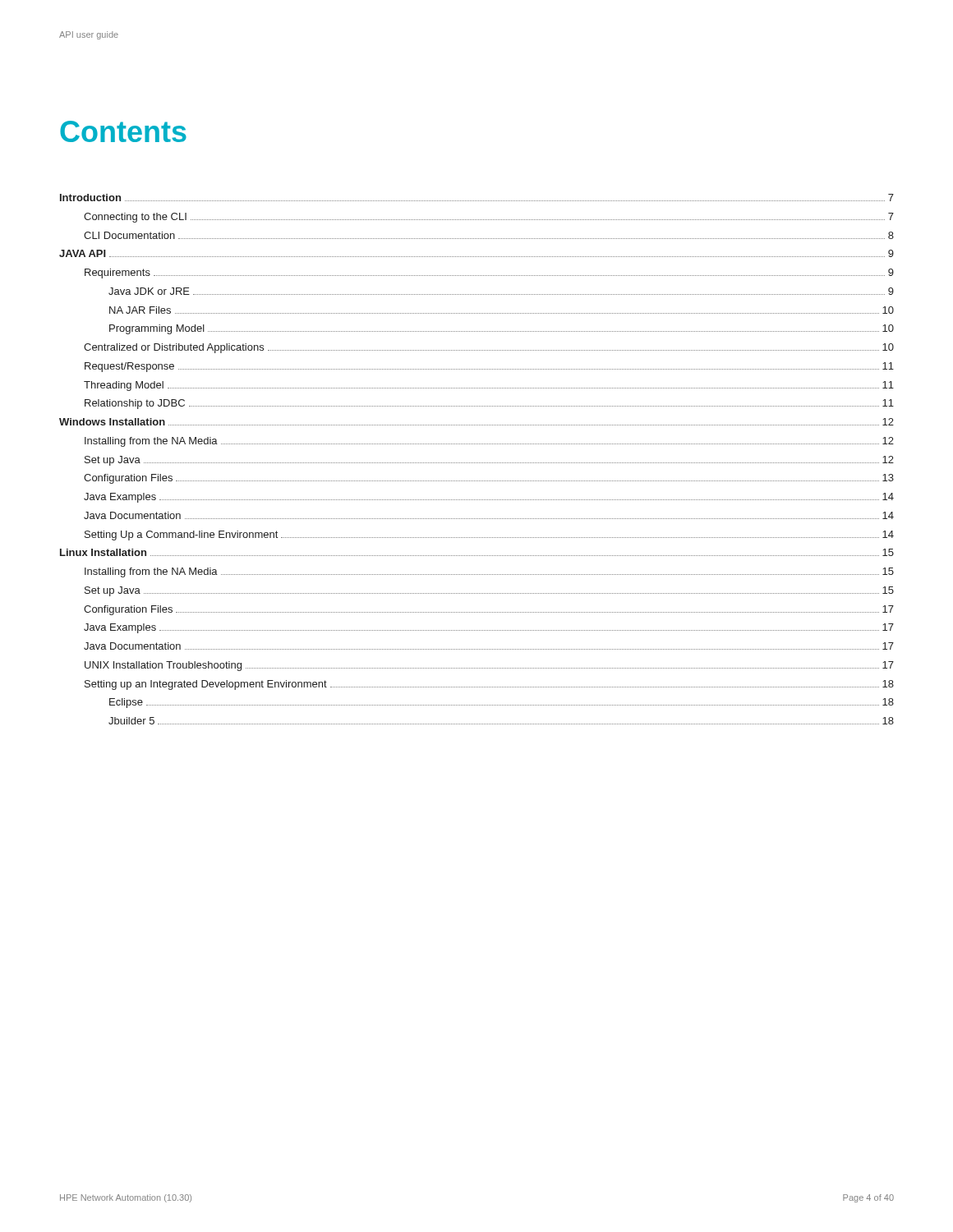The height and width of the screenshot is (1232, 953).
Task: Point to the passage starting "Setting Up a Command-line Environment 14"
Action: click(x=489, y=535)
